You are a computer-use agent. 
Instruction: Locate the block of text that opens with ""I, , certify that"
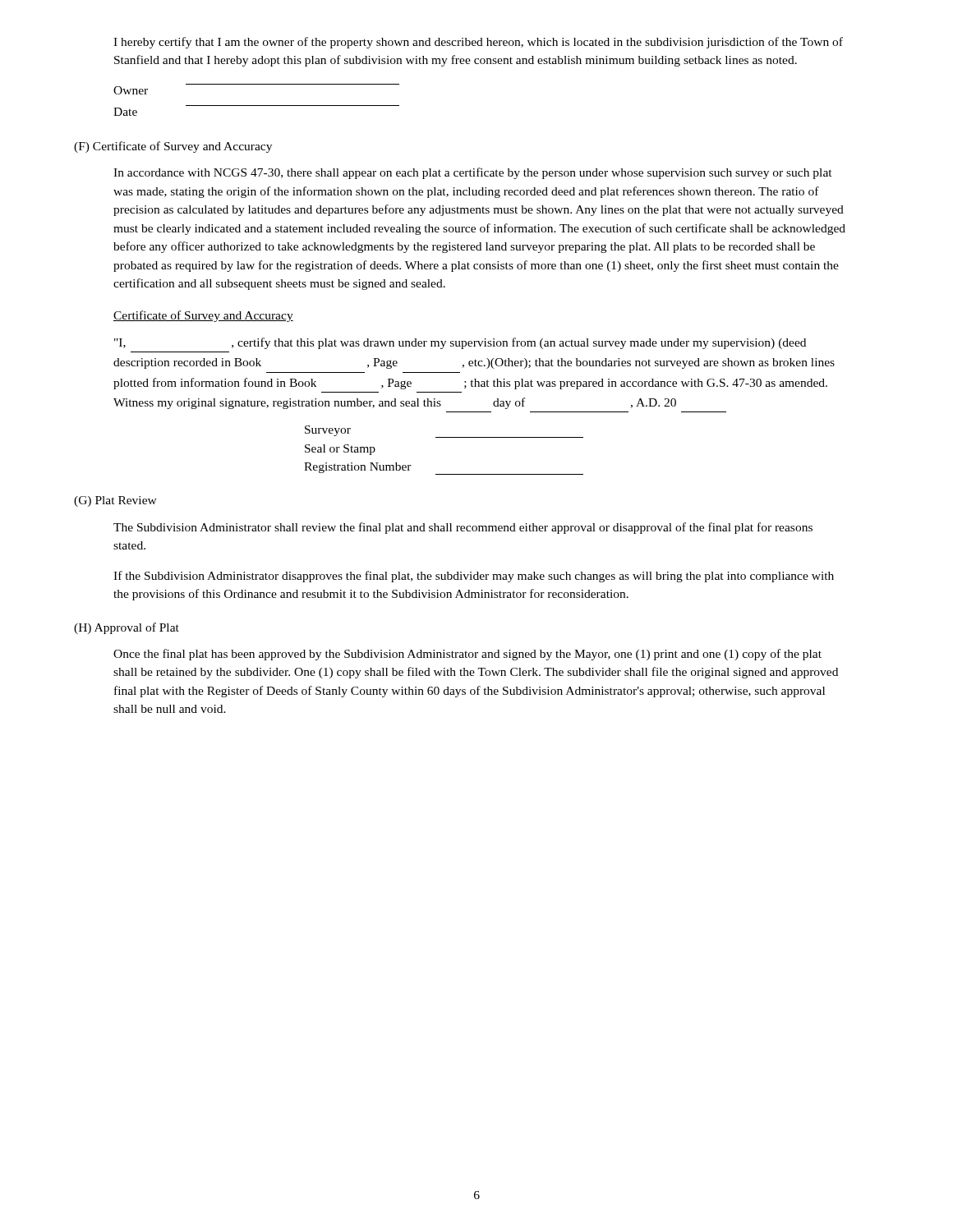click(x=480, y=373)
